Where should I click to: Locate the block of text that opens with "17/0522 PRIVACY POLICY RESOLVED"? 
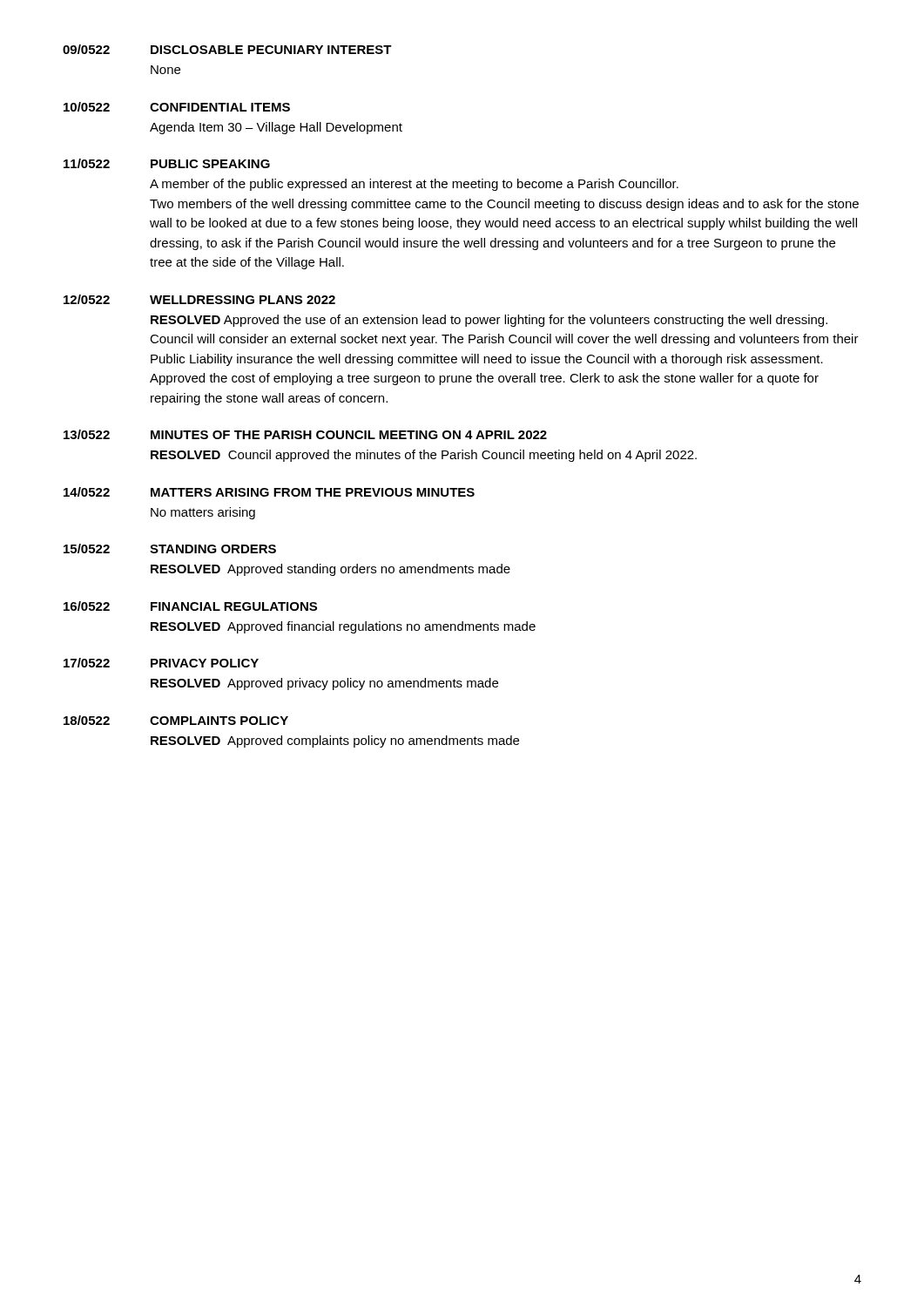click(x=462, y=674)
